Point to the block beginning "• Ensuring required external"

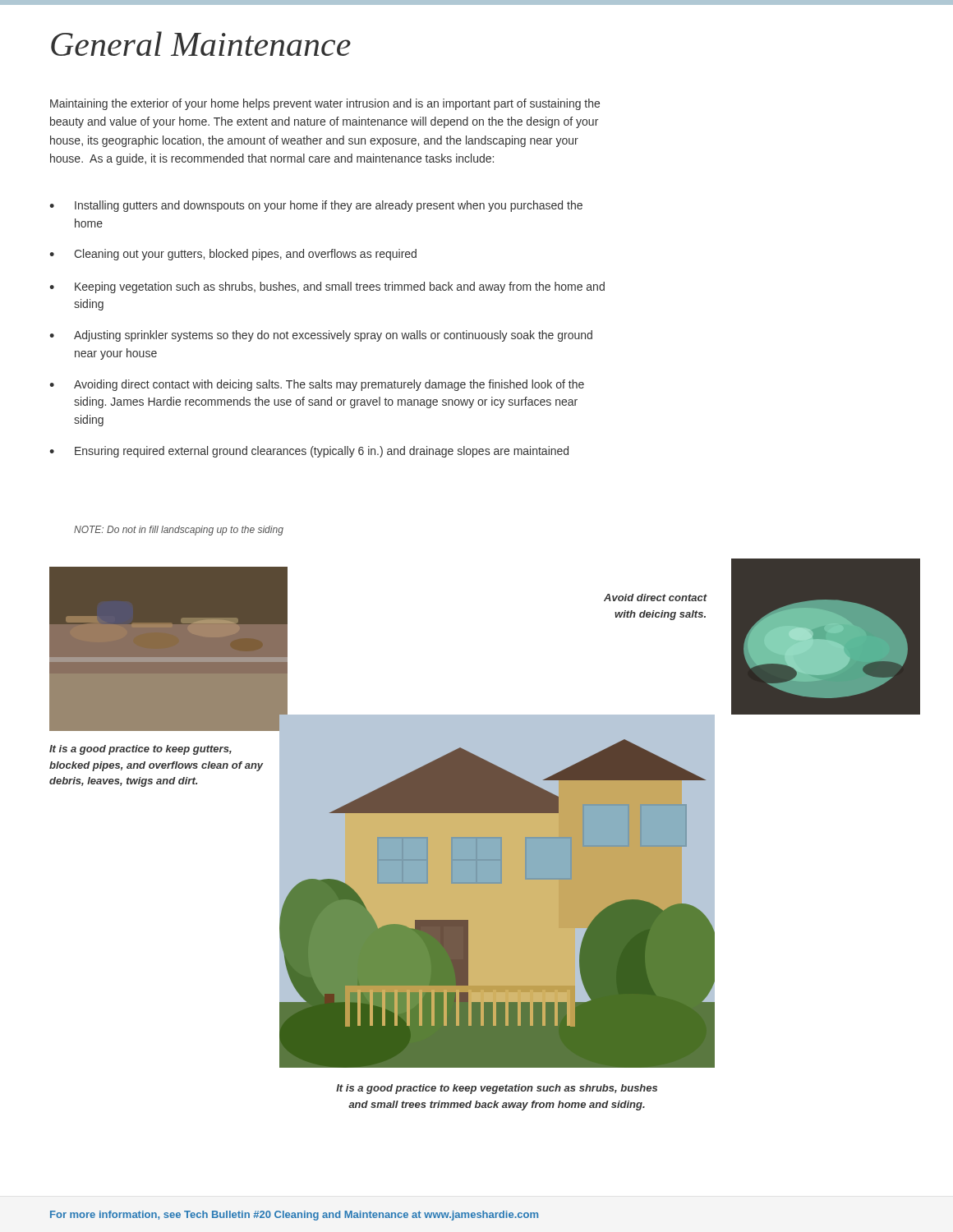coord(329,452)
